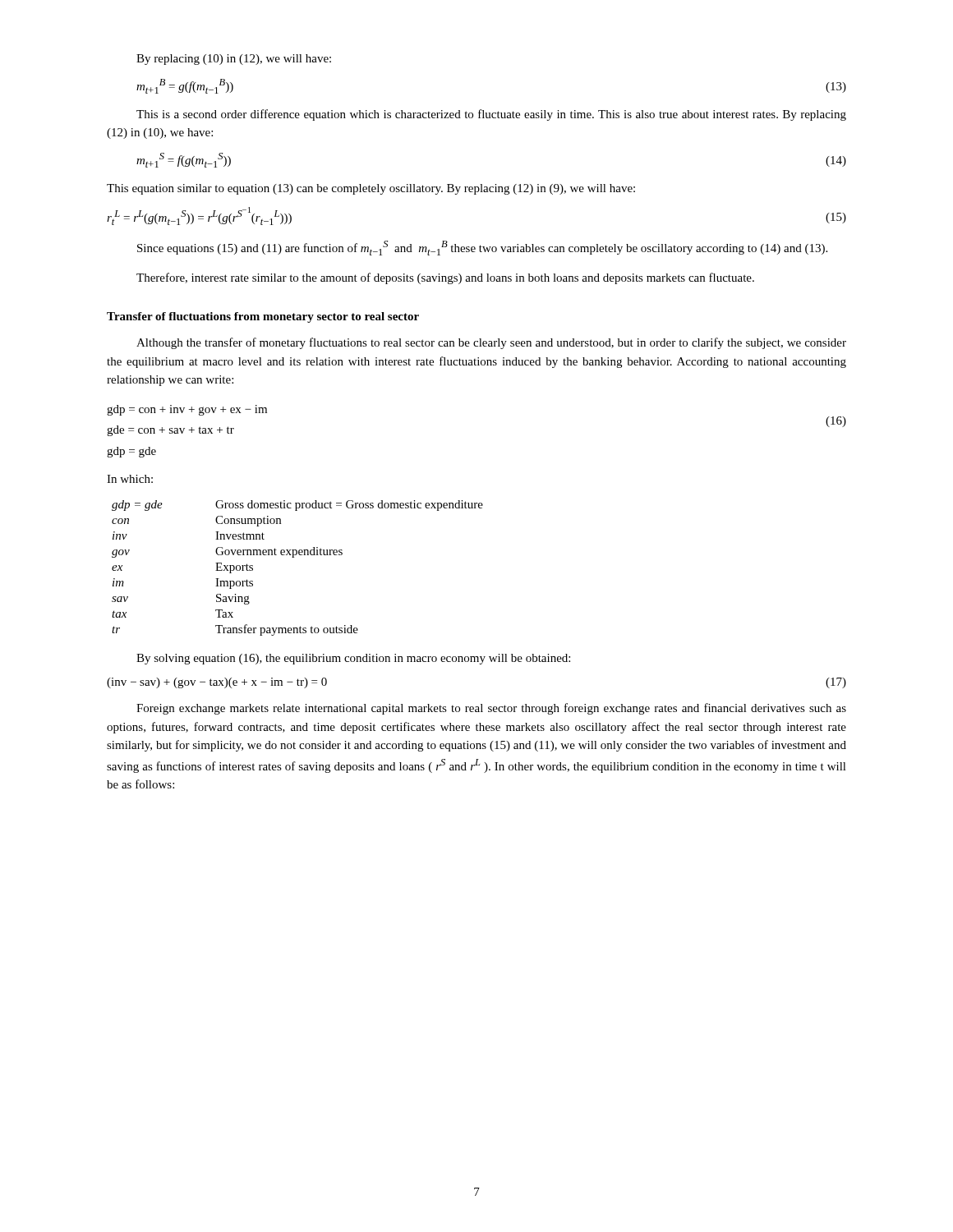Select the text block starting "Transfer of fluctuations from monetary sector to"
This screenshot has width=953, height=1232.
(263, 317)
